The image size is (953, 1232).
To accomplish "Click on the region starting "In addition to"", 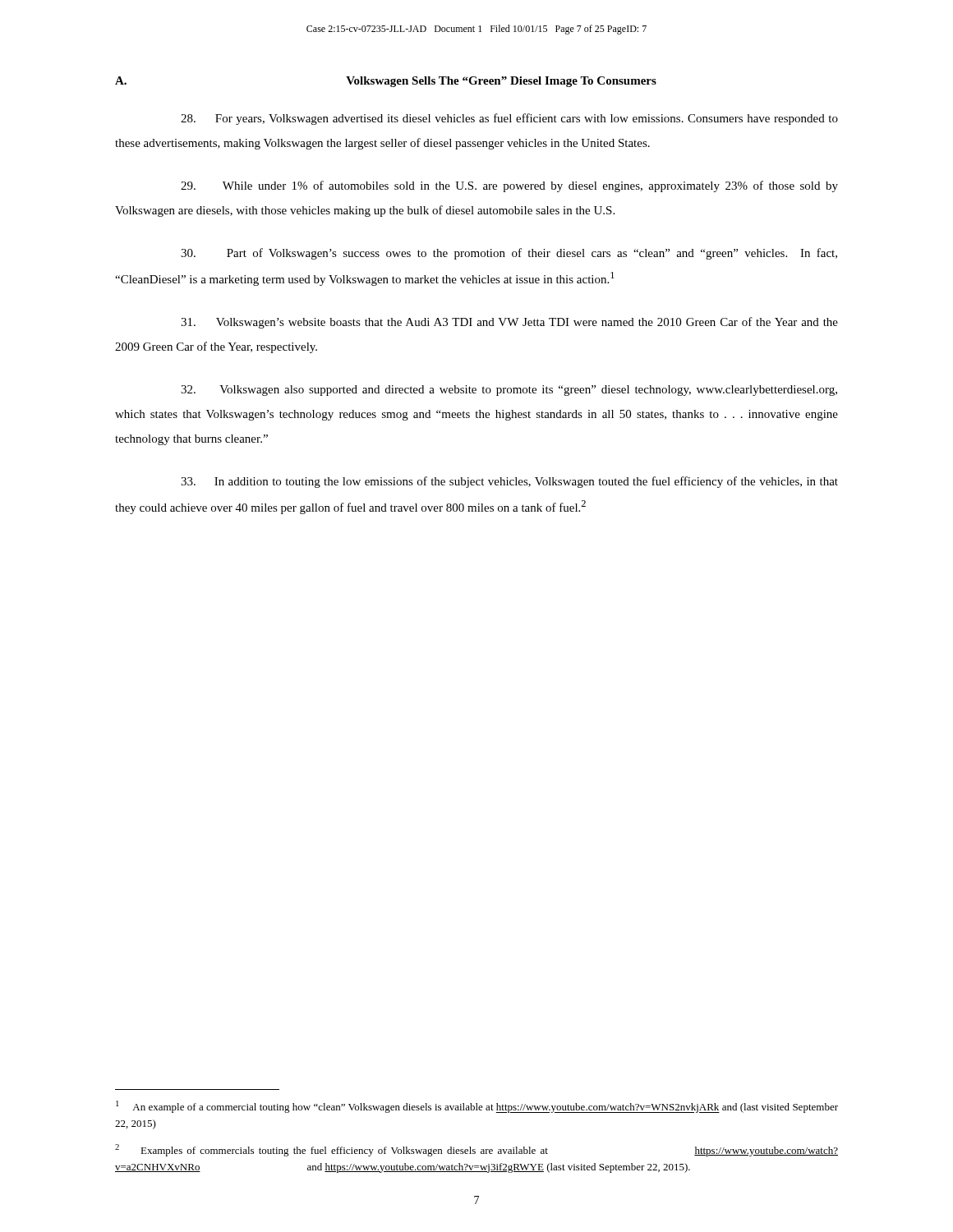I will [476, 494].
